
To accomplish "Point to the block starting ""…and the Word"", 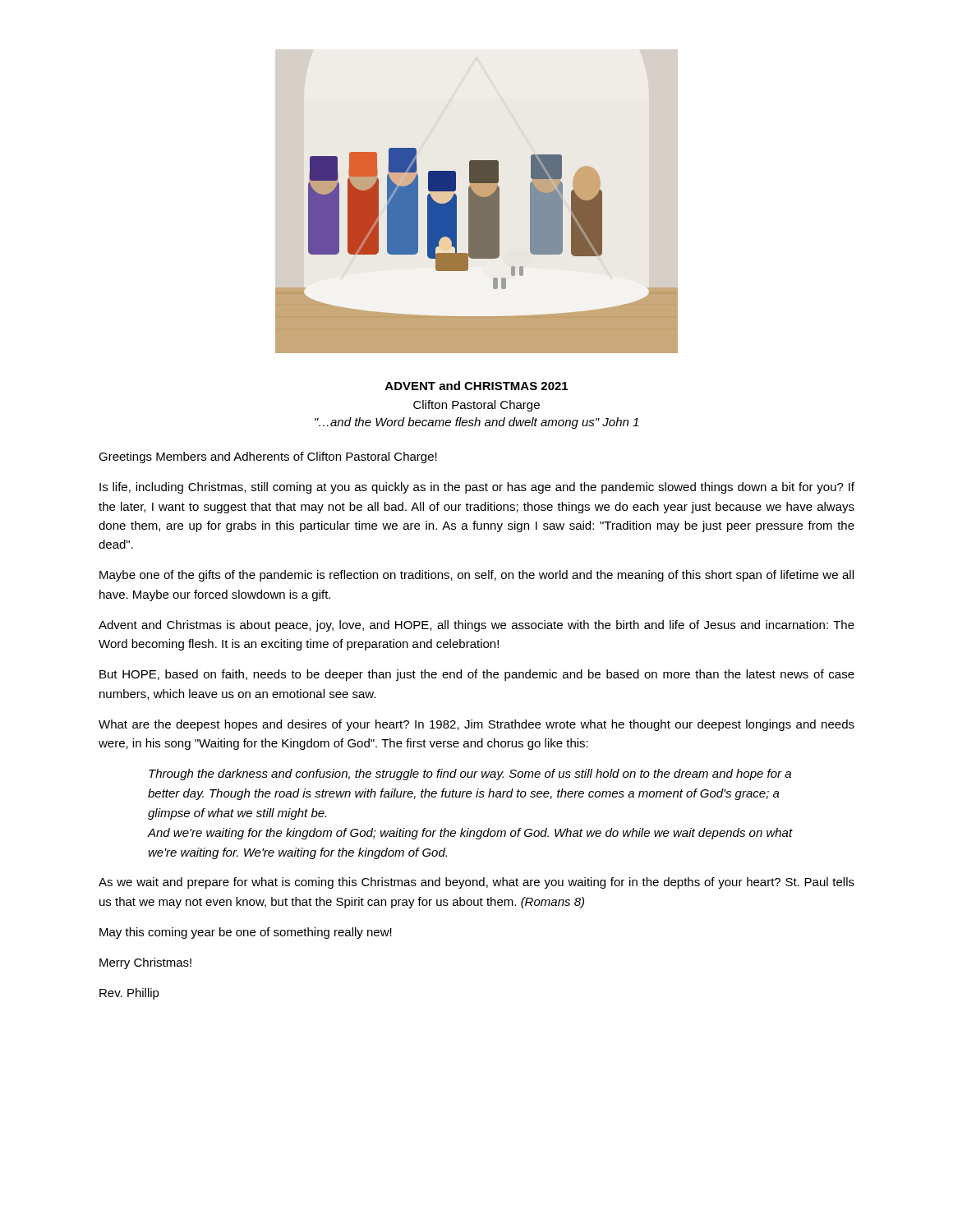I will point(476,422).
